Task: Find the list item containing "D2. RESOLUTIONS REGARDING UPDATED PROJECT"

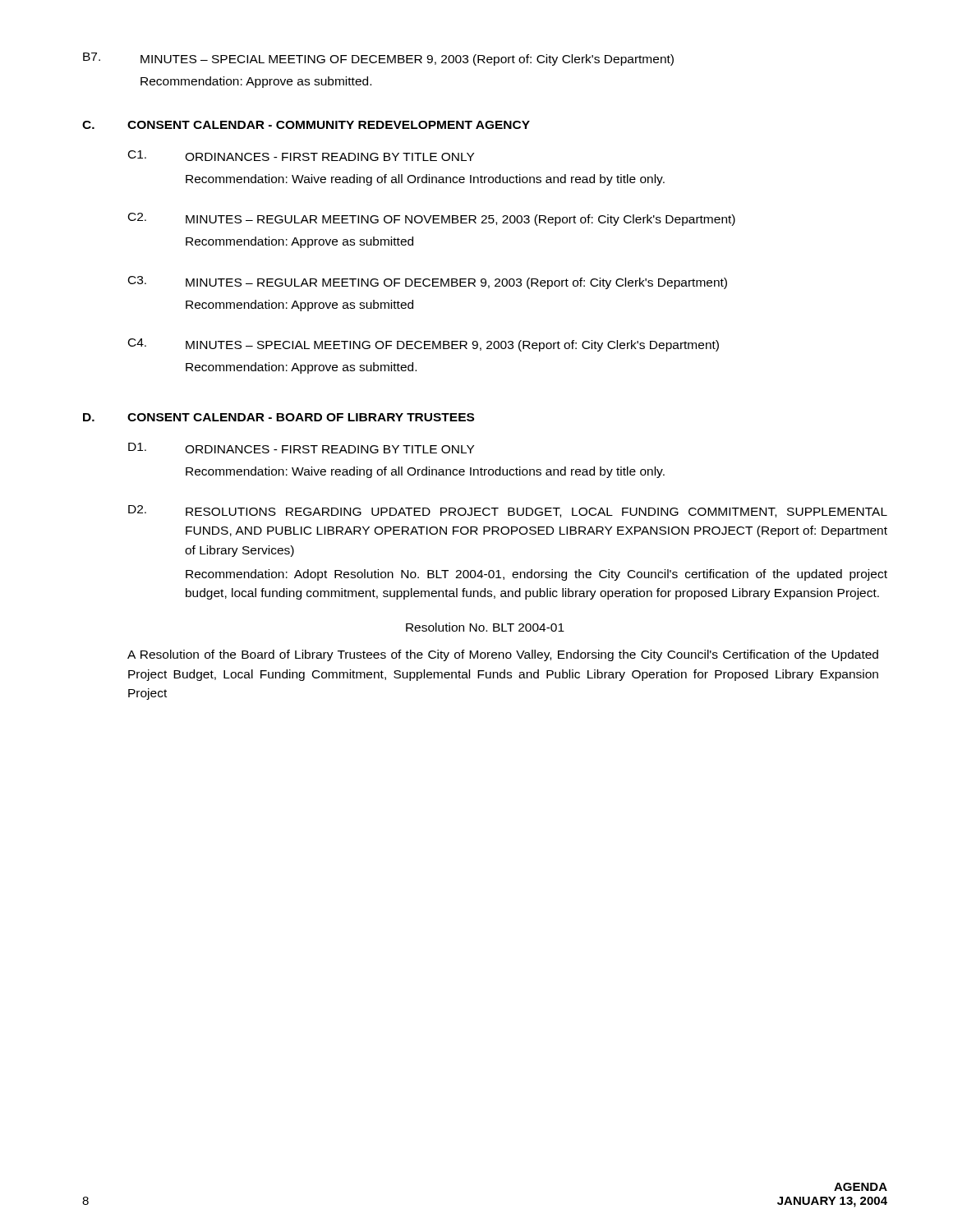Action: pos(508,511)
